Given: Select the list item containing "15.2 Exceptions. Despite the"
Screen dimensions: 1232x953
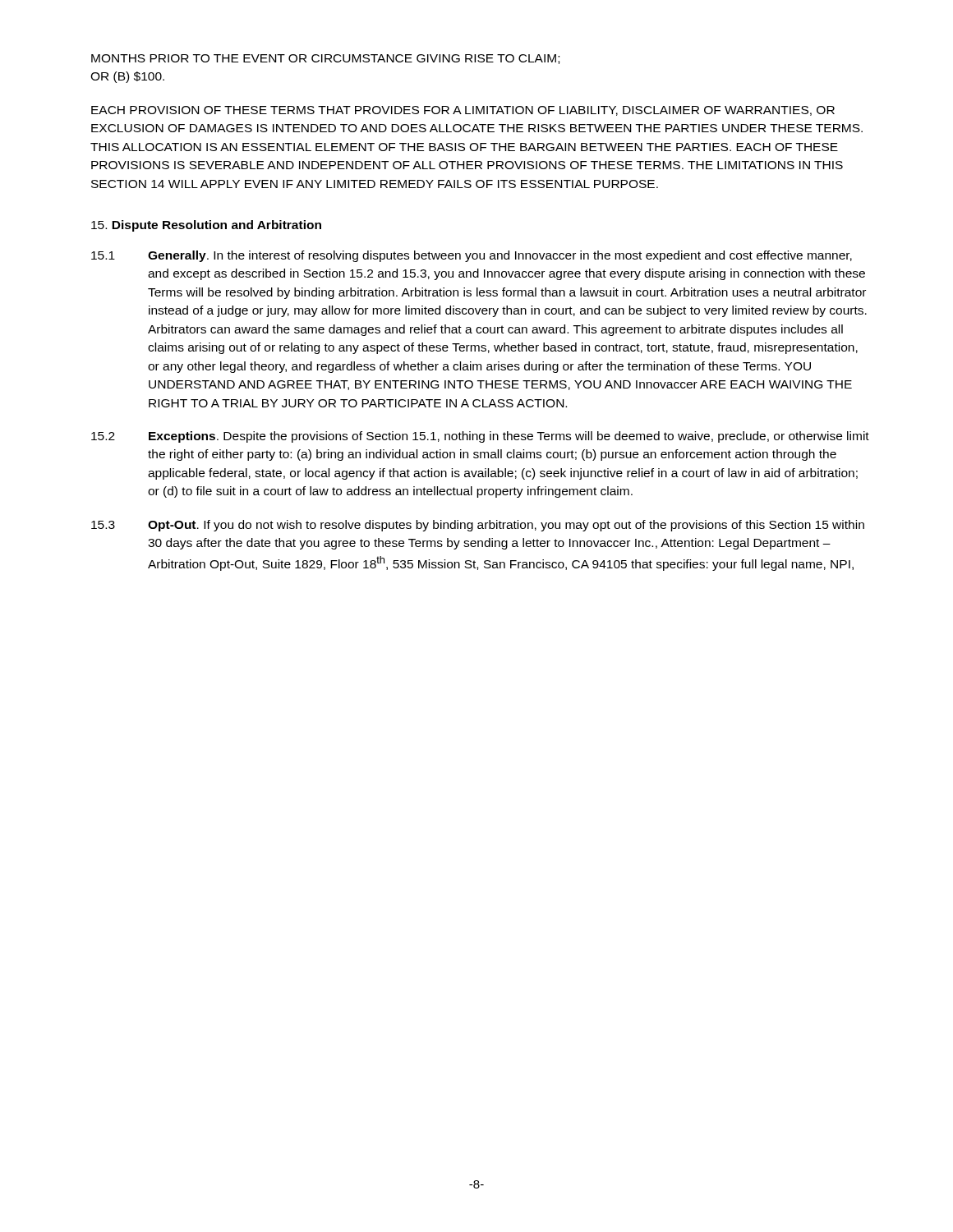Looking at the screenshot, I should pyautogui.click(x=481, y=464).
